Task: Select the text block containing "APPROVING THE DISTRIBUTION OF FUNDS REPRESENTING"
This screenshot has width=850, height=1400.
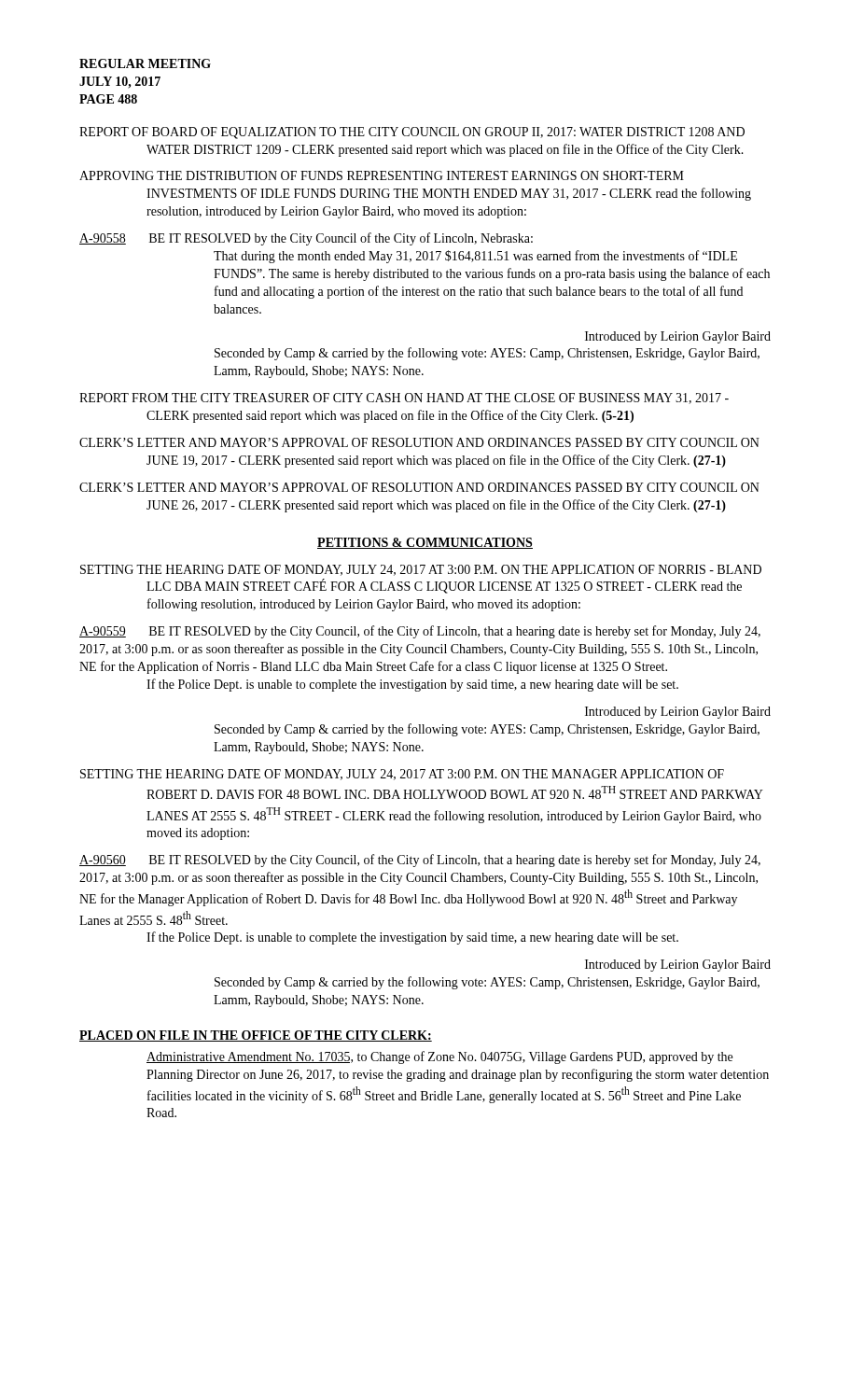Action: coord(425,195)
